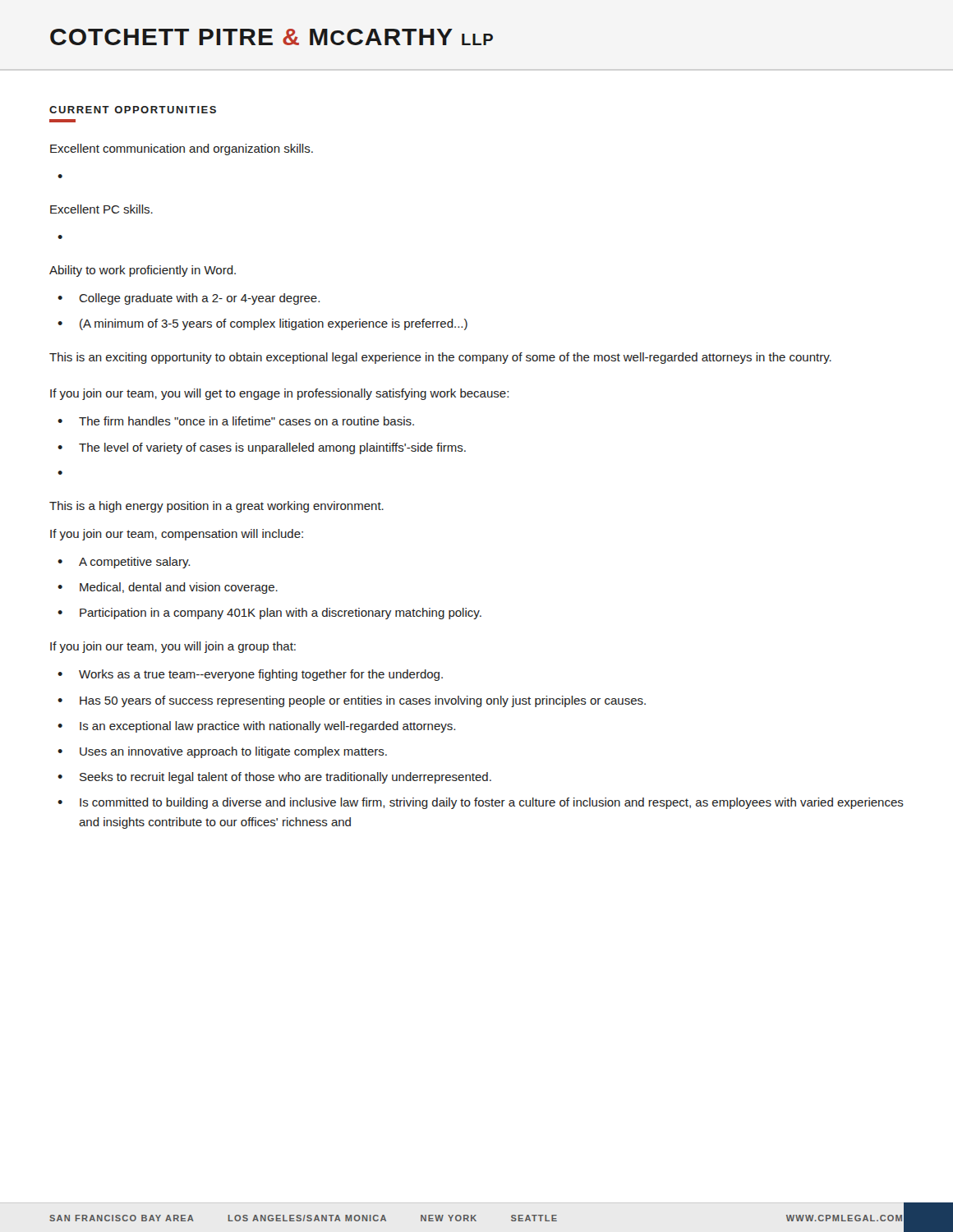This screenshot has width=953, height=1232.
Task: Locate the text starting "If you join our team, compensation"
Action: click(177, 533)
